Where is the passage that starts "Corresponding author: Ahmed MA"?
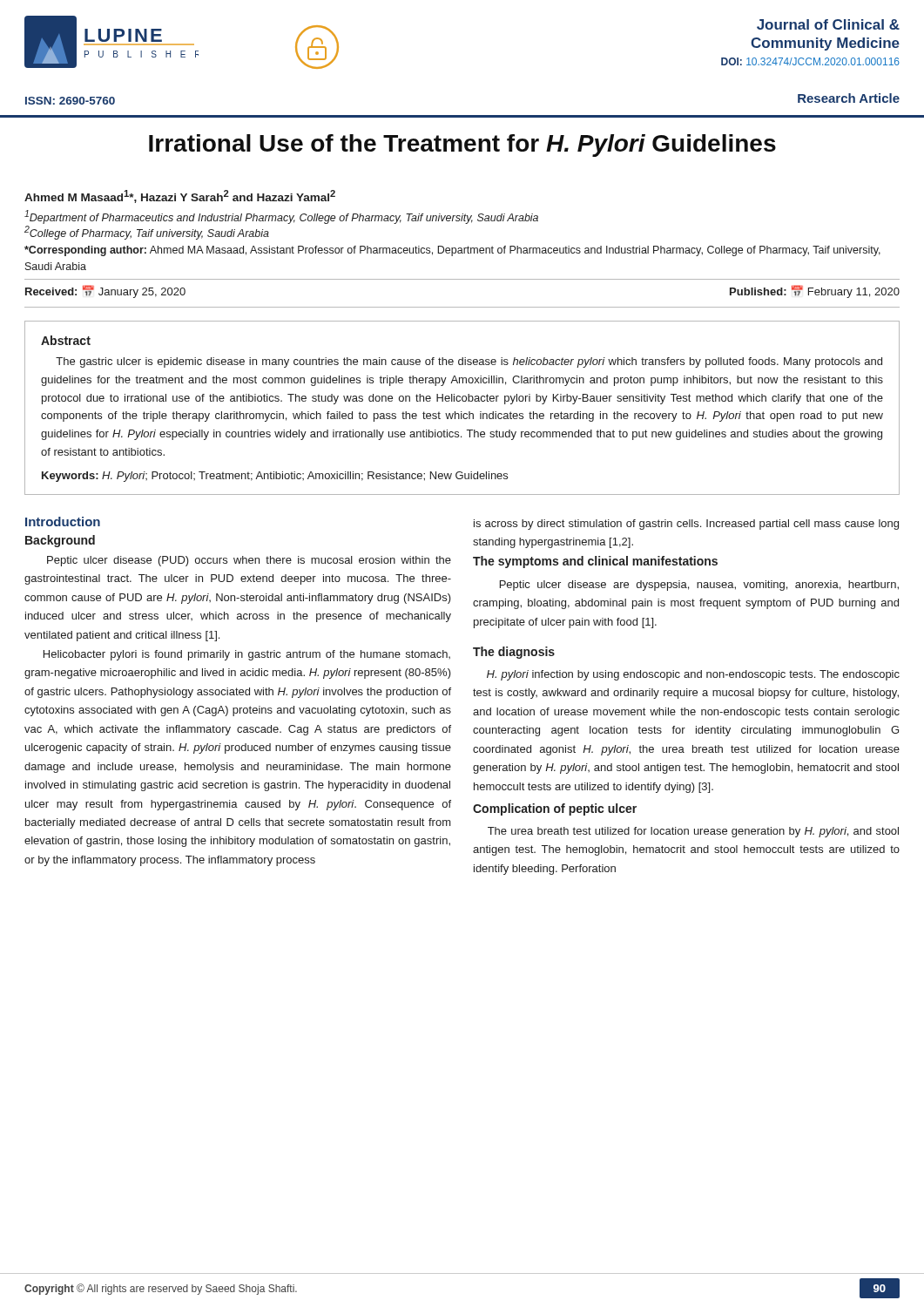 tap(453, 258)
